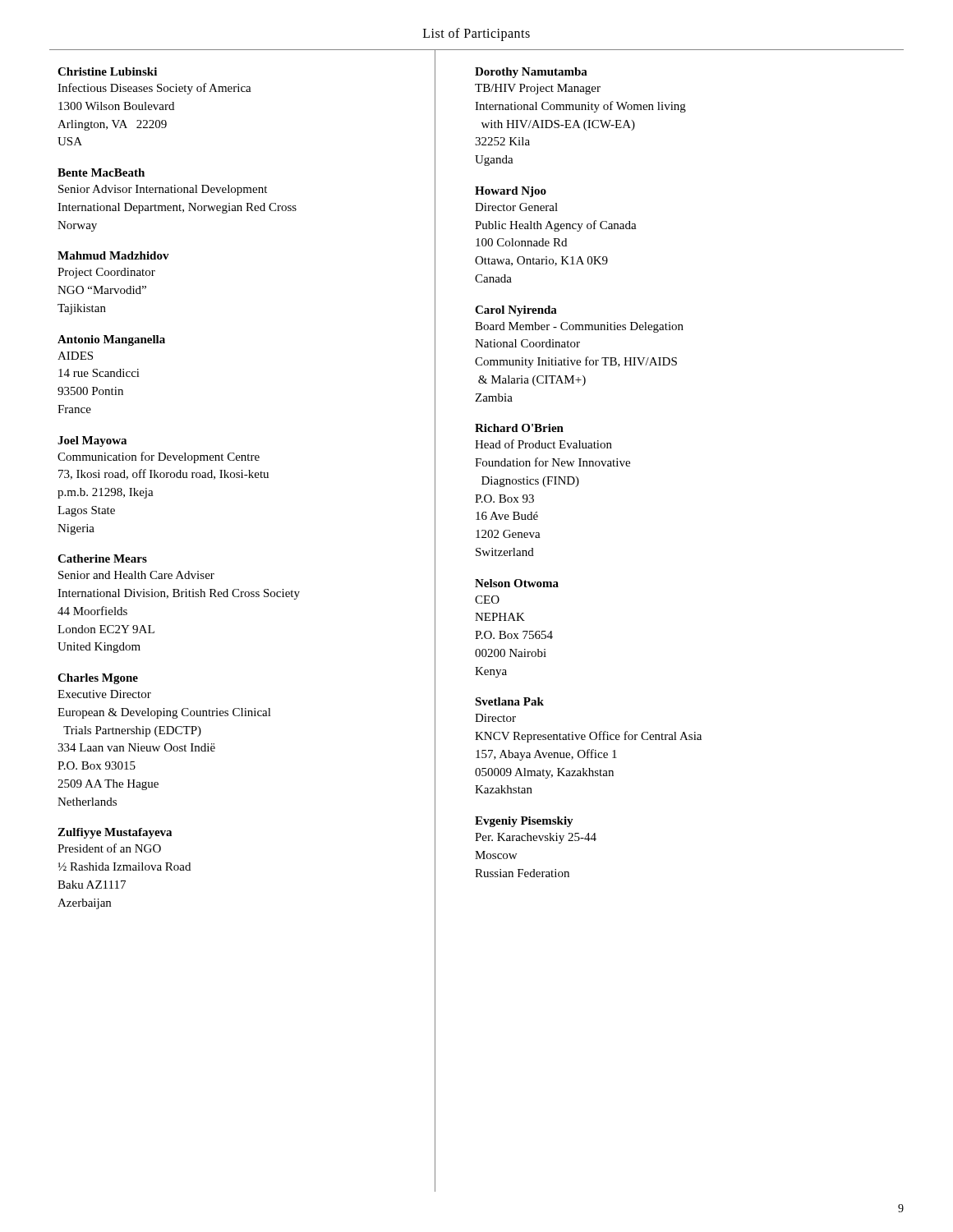Where is the passage that starts "Mahmud Madzhidov Project Coordinator NGO"?
953x1232 pixels.
click(x=113, y=255)
